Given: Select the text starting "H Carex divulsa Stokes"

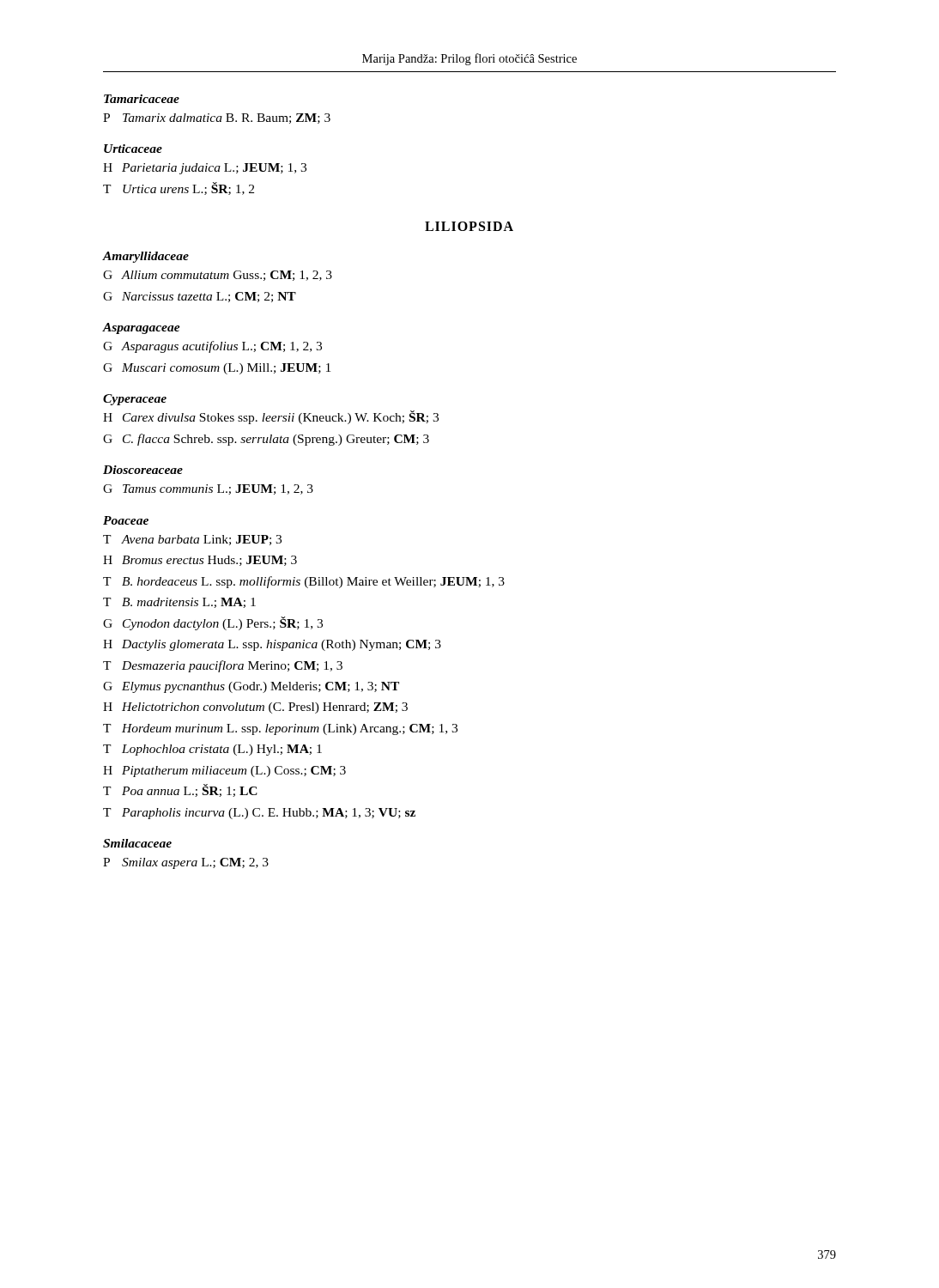Looking at the screenshot, I should [x=271, y=418].
